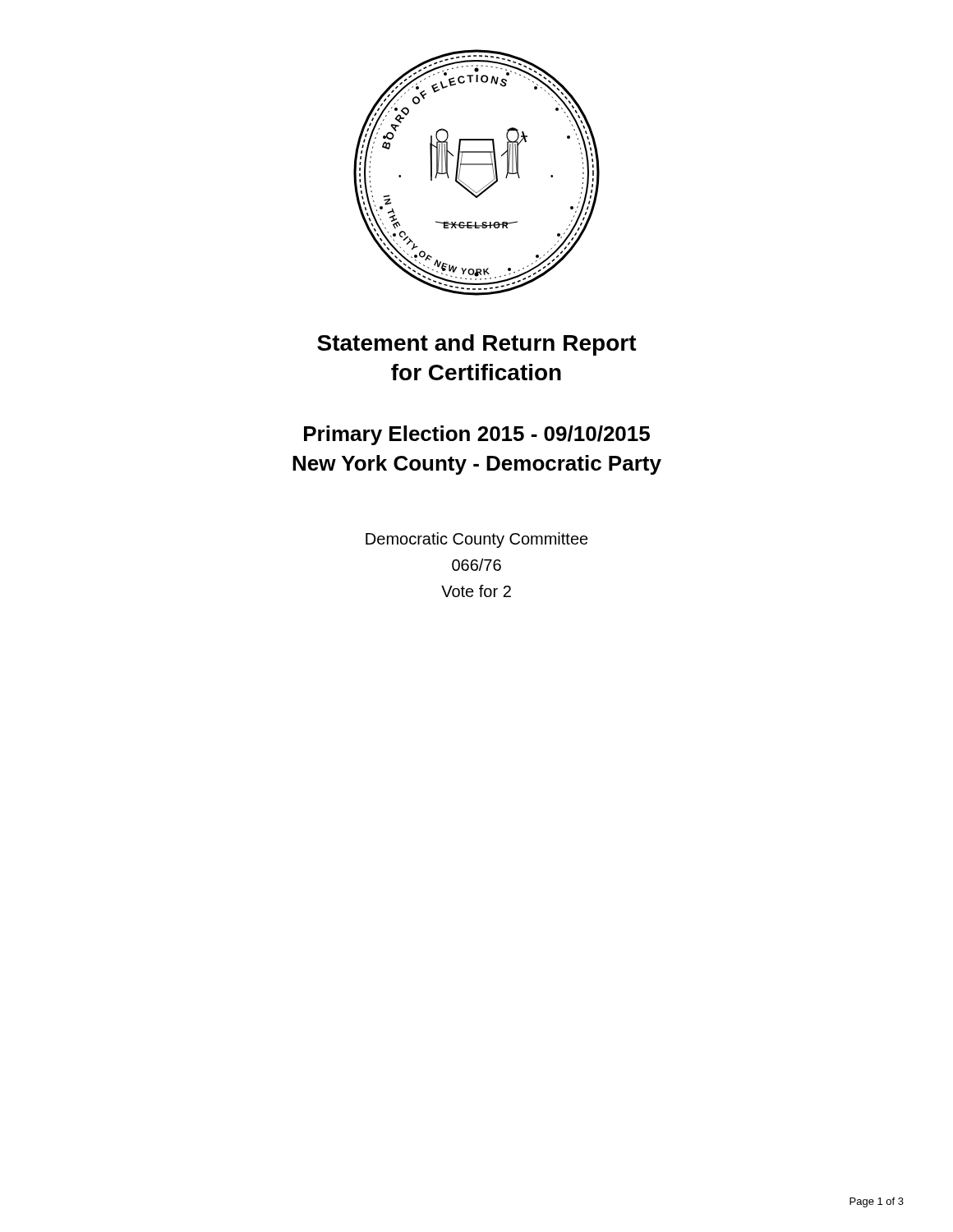This screenshot has height=1232, width=953.
Task: Click the logo
Action: pyautogui.click(x=476, y=172)
